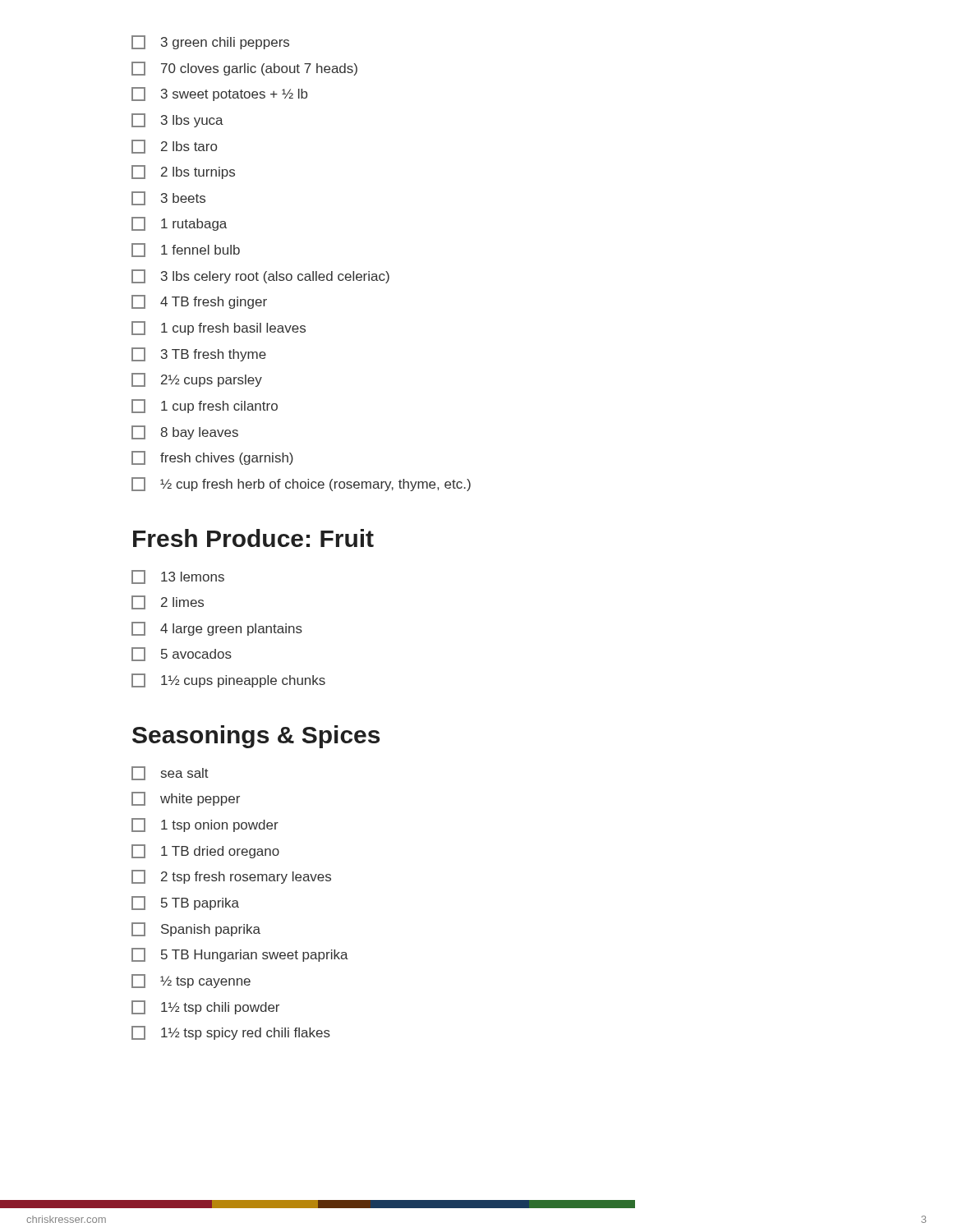Select the list item that says "3 beets"
The image size is (953, 1232).
pyautogui.click(x=169, y=199)
